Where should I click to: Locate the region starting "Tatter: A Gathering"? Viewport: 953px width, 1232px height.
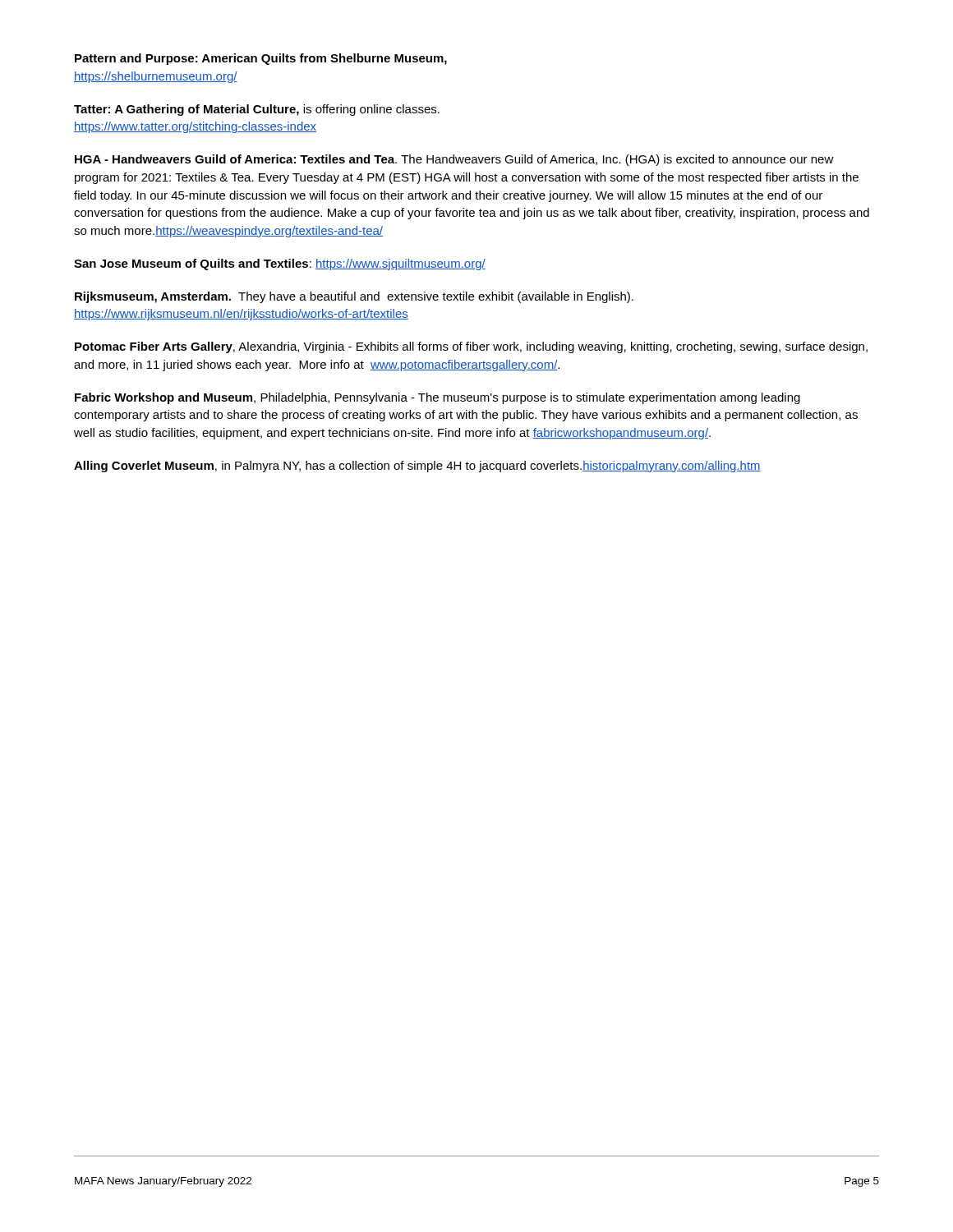coord(257,110)
